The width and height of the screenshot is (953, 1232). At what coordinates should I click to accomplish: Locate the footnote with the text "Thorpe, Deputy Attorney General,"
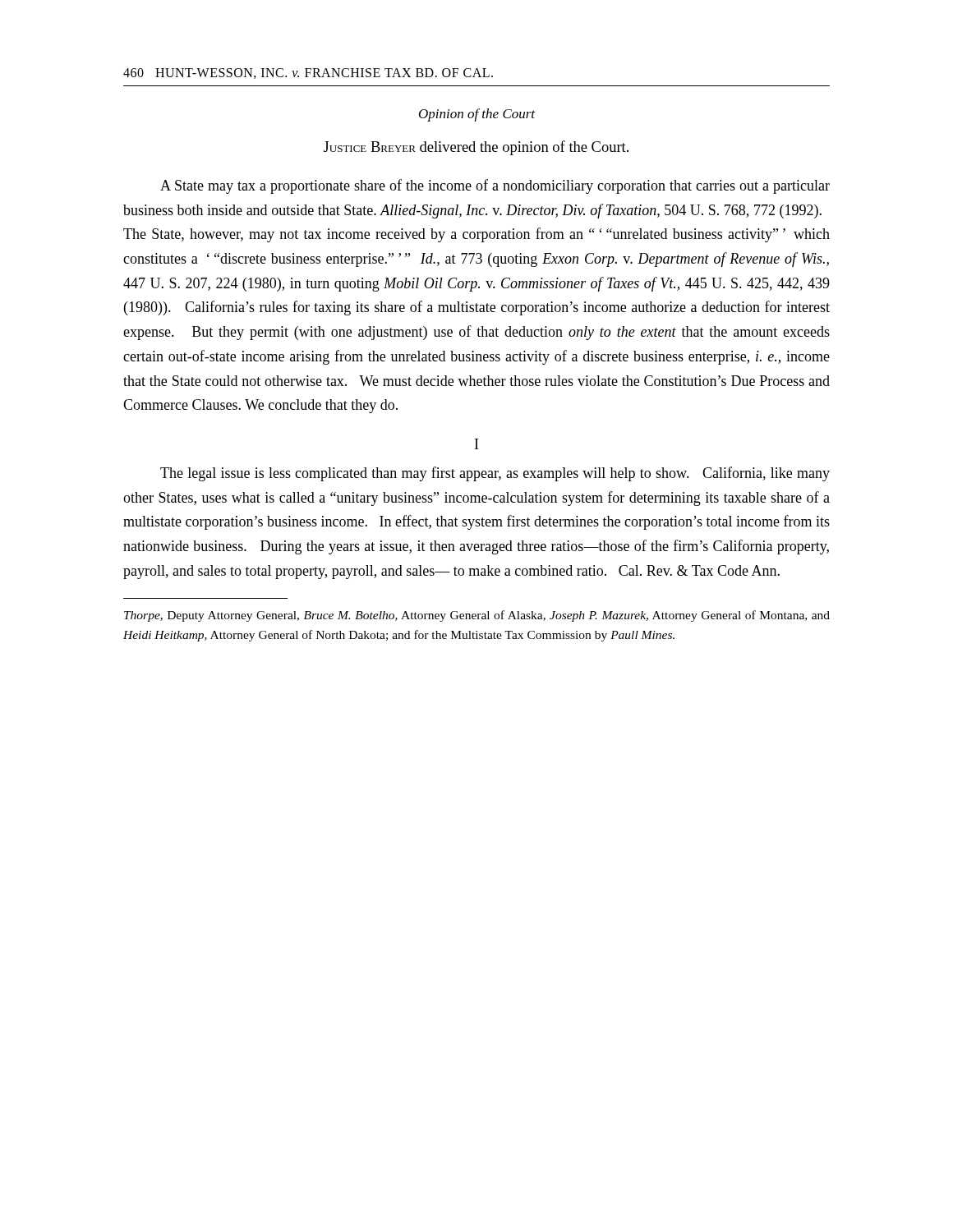pos(476,625)
